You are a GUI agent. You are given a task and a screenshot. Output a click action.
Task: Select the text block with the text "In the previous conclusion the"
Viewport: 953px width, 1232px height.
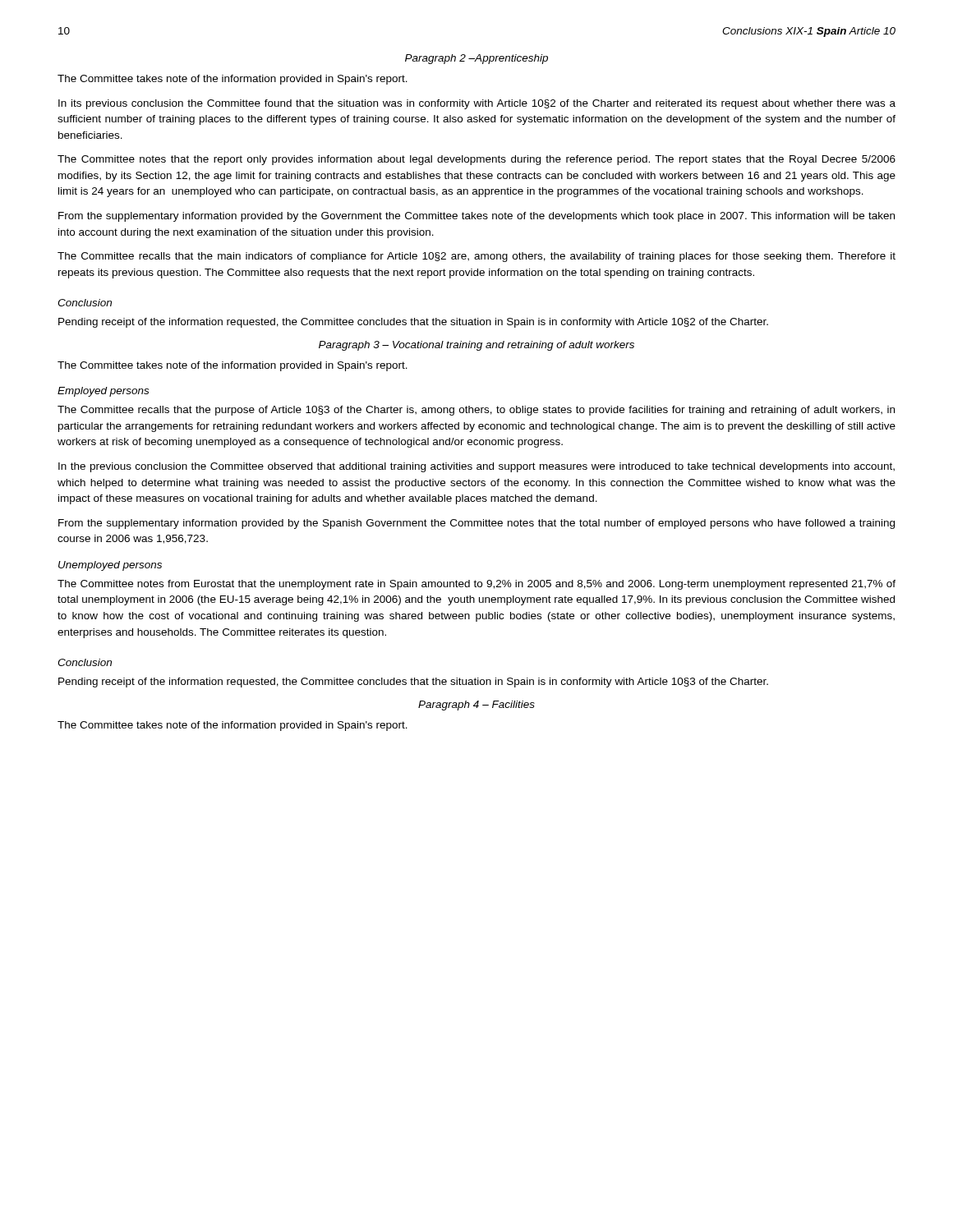pyautogui.click(x=476, y=482)
